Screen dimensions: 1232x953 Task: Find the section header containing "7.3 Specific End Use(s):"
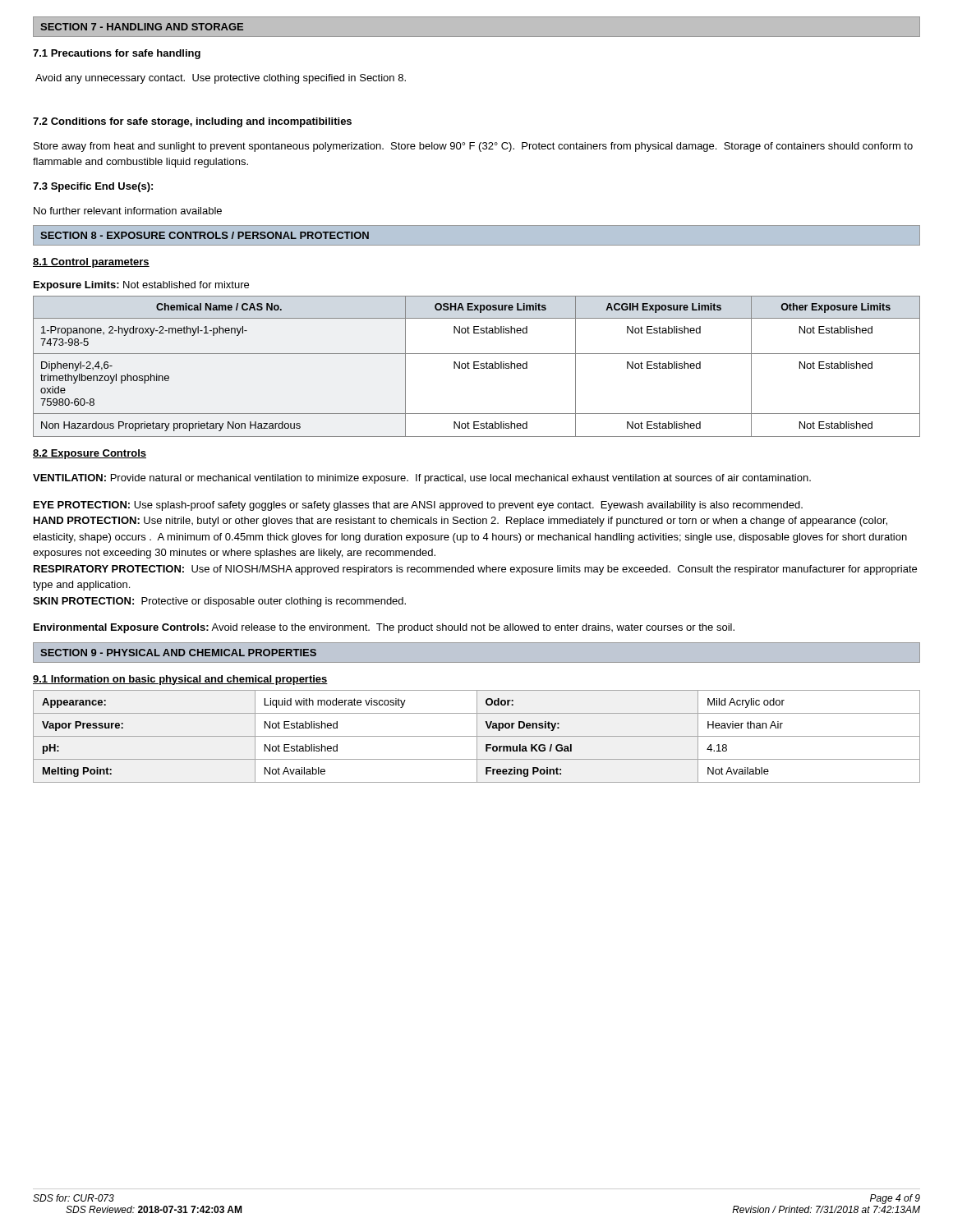[x=93, y=187]
